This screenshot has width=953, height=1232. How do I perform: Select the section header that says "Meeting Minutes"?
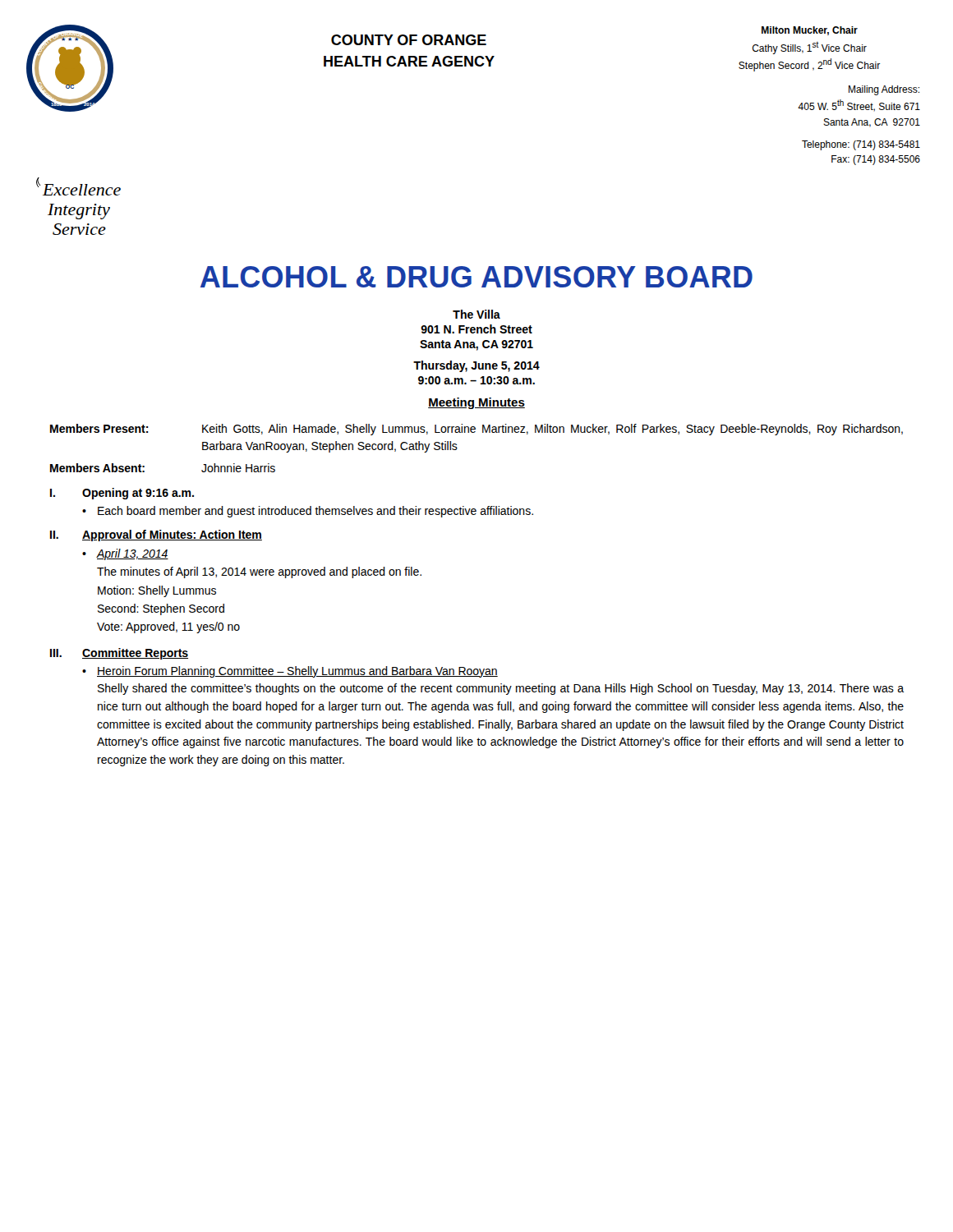[x=476, y=402]
